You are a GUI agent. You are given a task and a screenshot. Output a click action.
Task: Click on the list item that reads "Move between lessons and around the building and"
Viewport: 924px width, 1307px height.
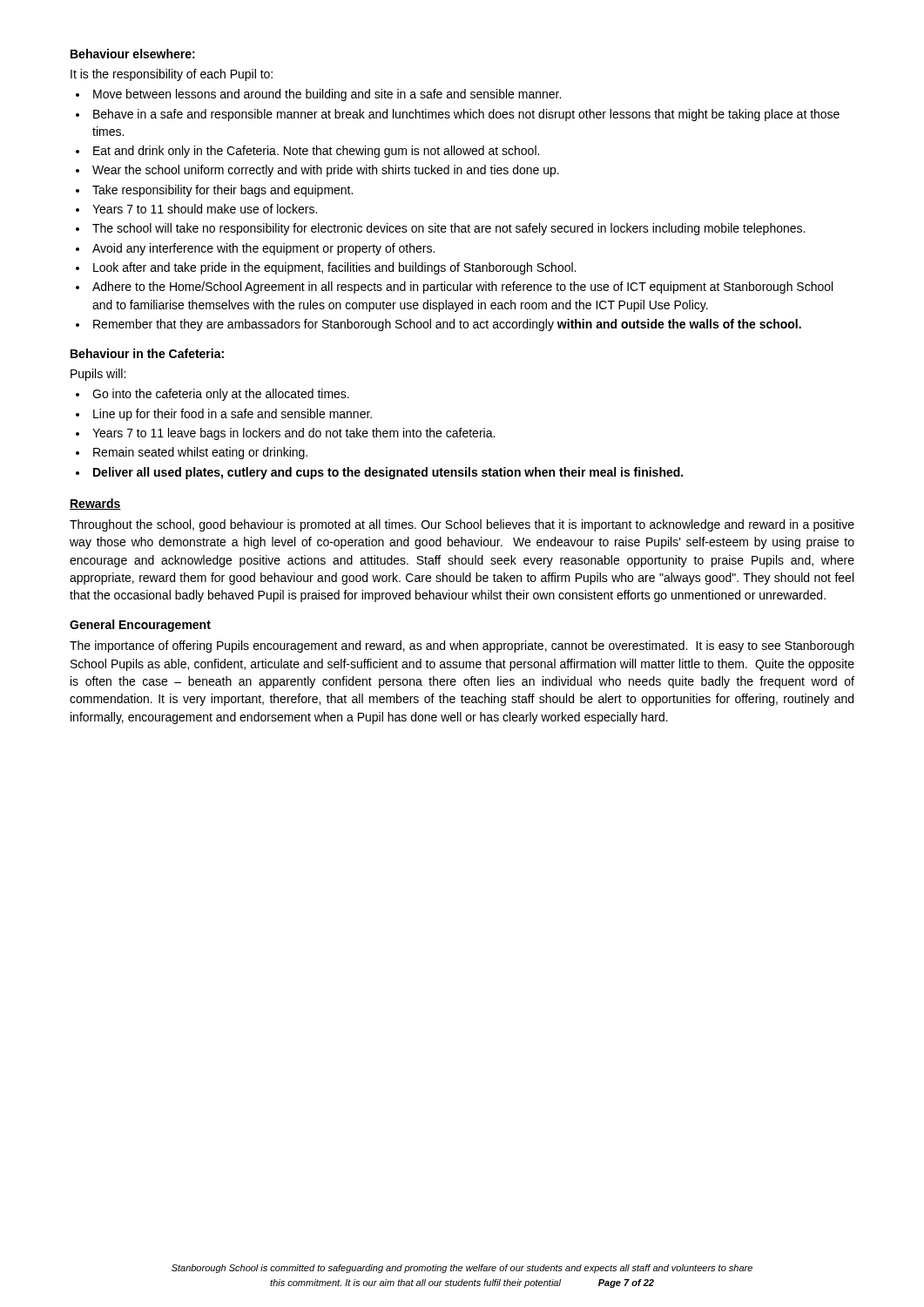(327, 94)
